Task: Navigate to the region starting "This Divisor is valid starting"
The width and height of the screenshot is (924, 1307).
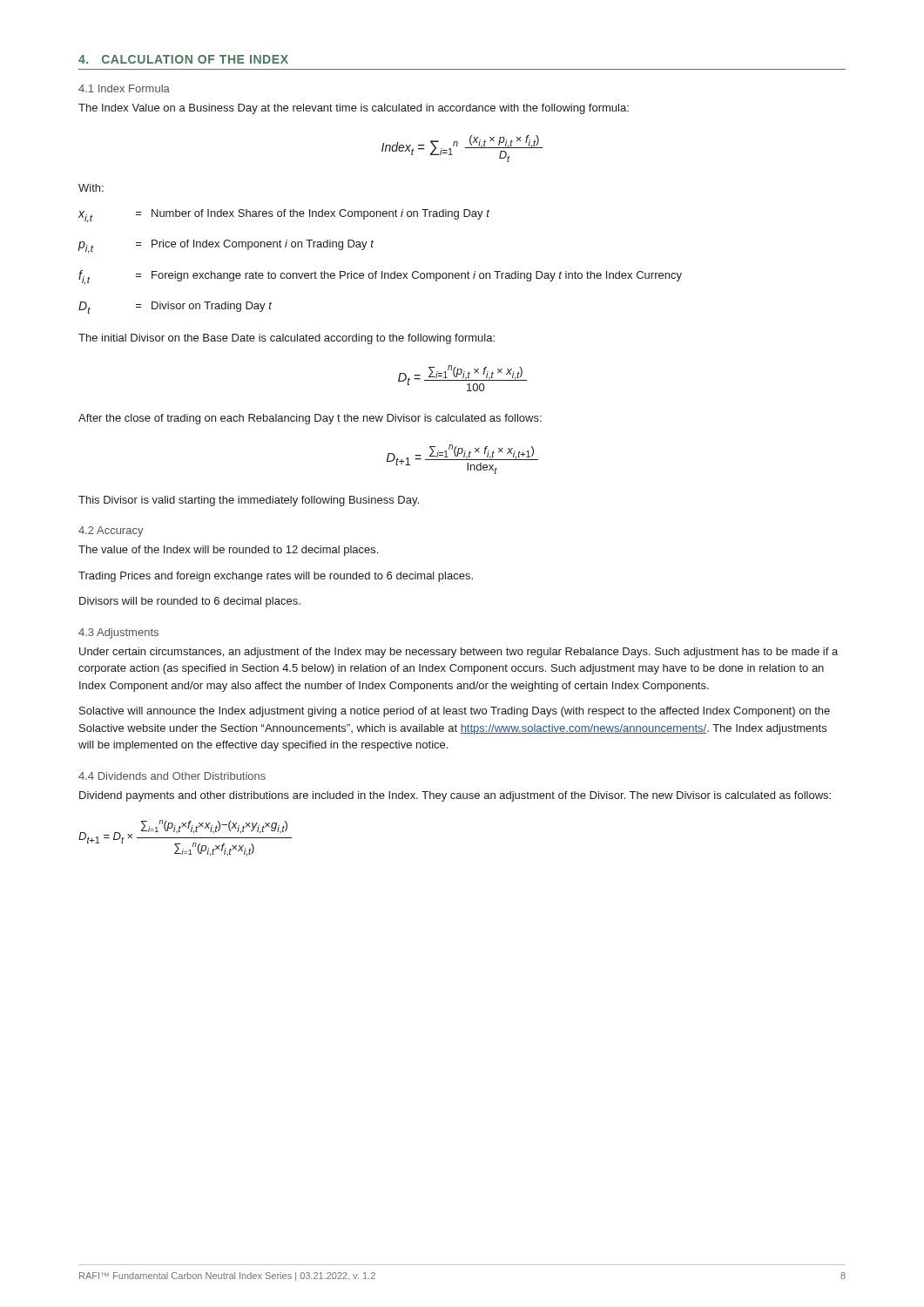Action: coord(249,500)
